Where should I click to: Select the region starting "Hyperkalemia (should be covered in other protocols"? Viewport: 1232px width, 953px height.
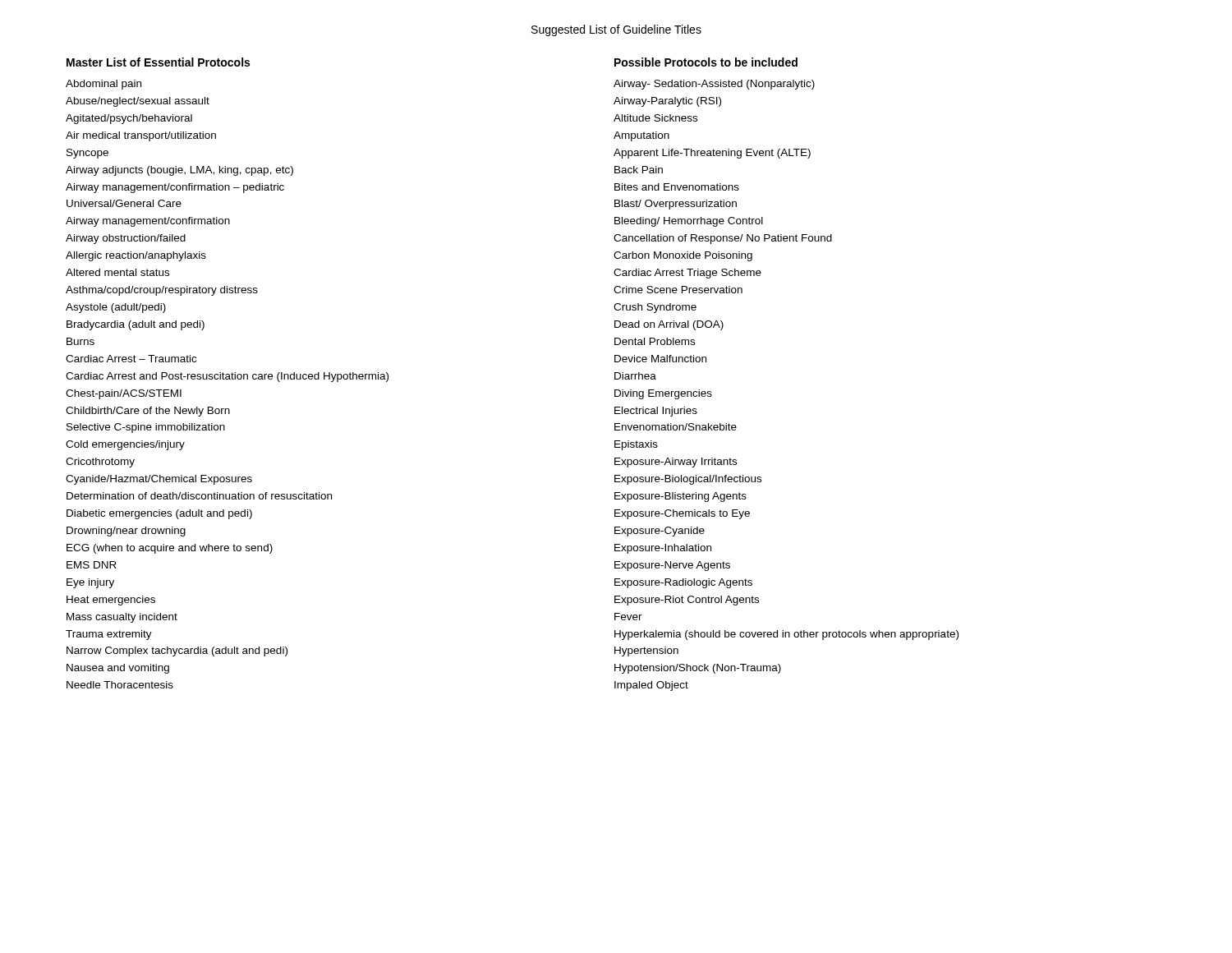pyautogui.click(x=786, y=633)
